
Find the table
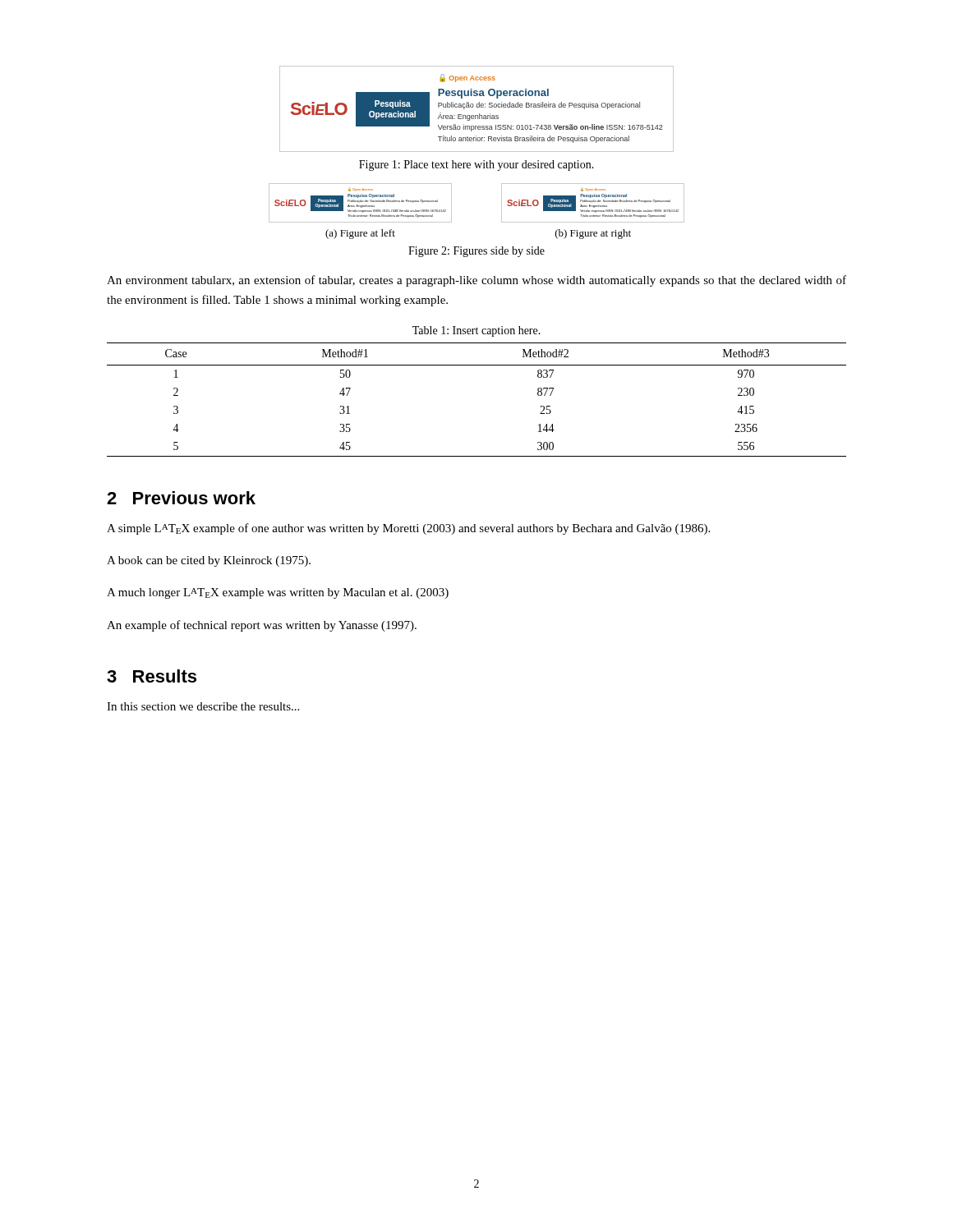[x=476, y=399]
